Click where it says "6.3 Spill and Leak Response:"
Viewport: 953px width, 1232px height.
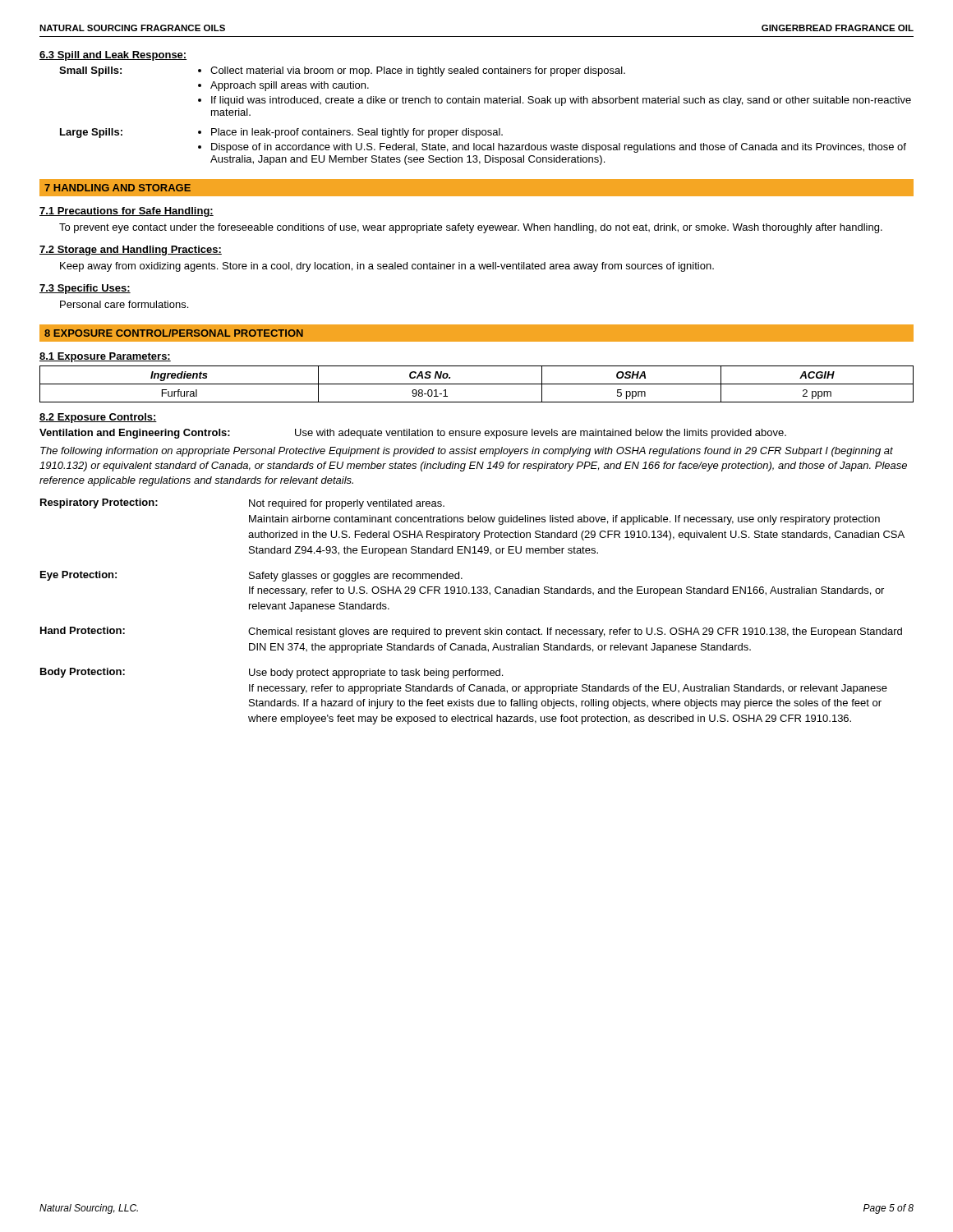tap(113, 55)
